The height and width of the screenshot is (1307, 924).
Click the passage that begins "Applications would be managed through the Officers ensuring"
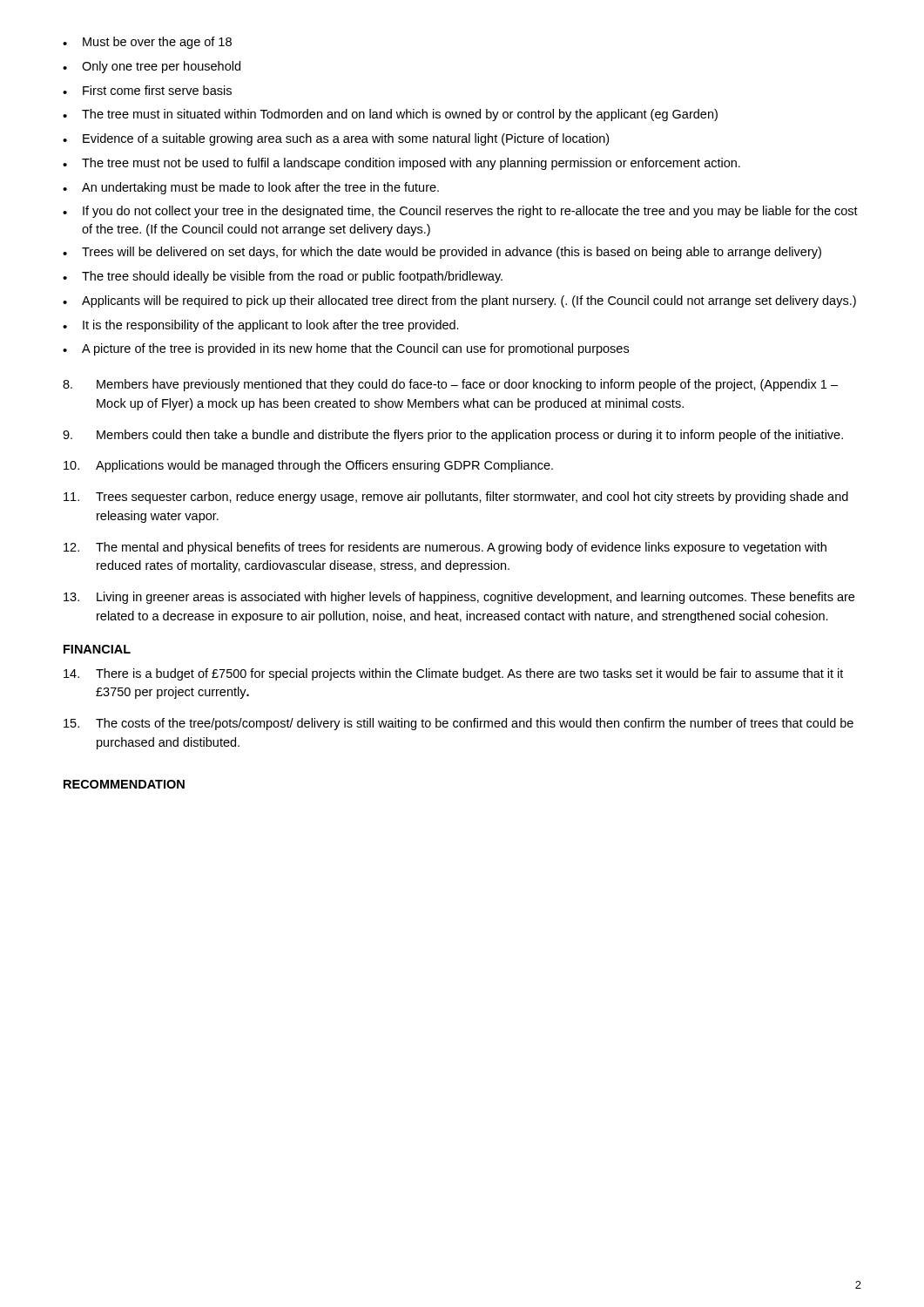[462, 466]
